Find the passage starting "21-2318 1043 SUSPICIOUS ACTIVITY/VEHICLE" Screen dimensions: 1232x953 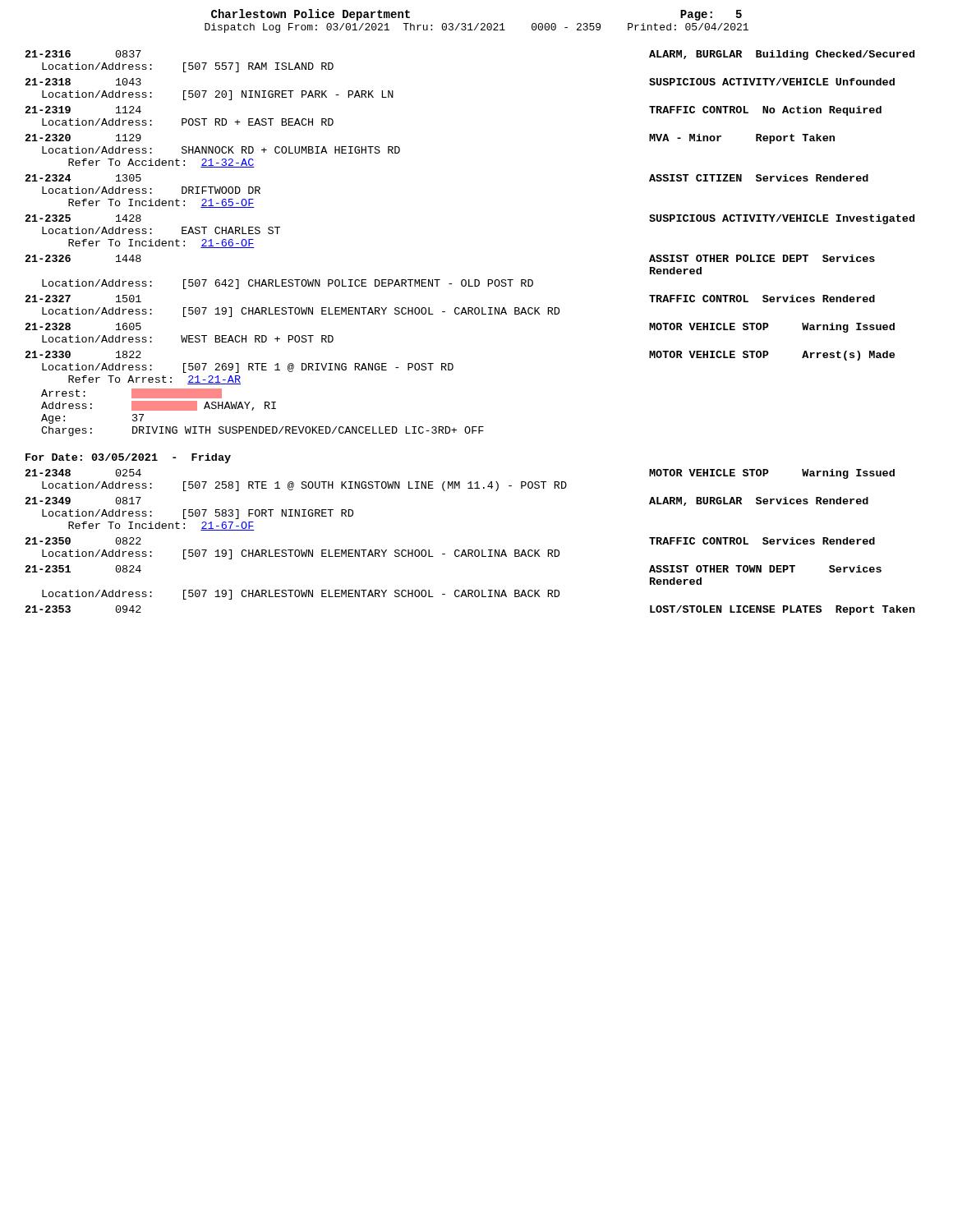(x=48, y=82)
